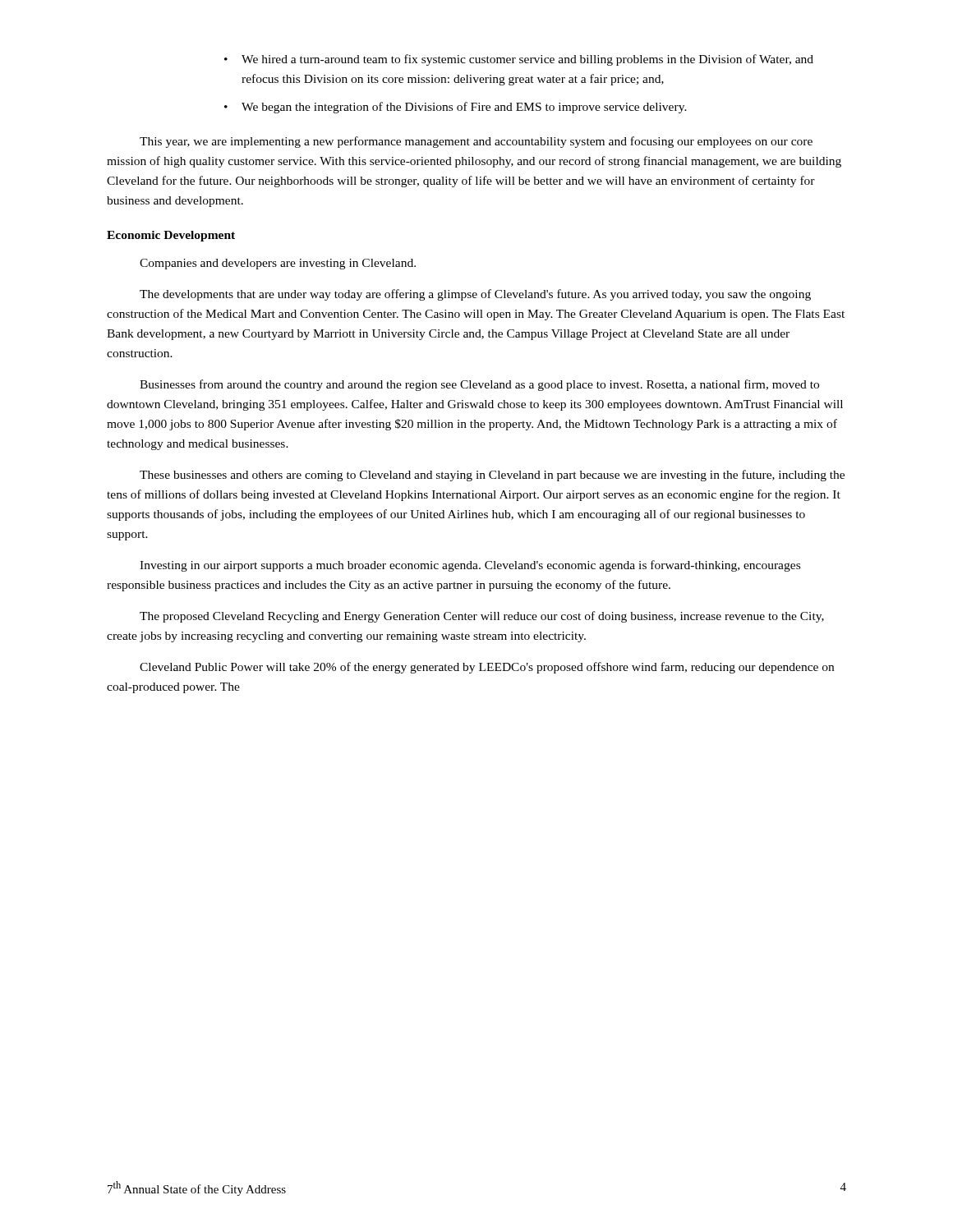Select the text block containing "These businesses and others are coming"

[x=476, y=504]
